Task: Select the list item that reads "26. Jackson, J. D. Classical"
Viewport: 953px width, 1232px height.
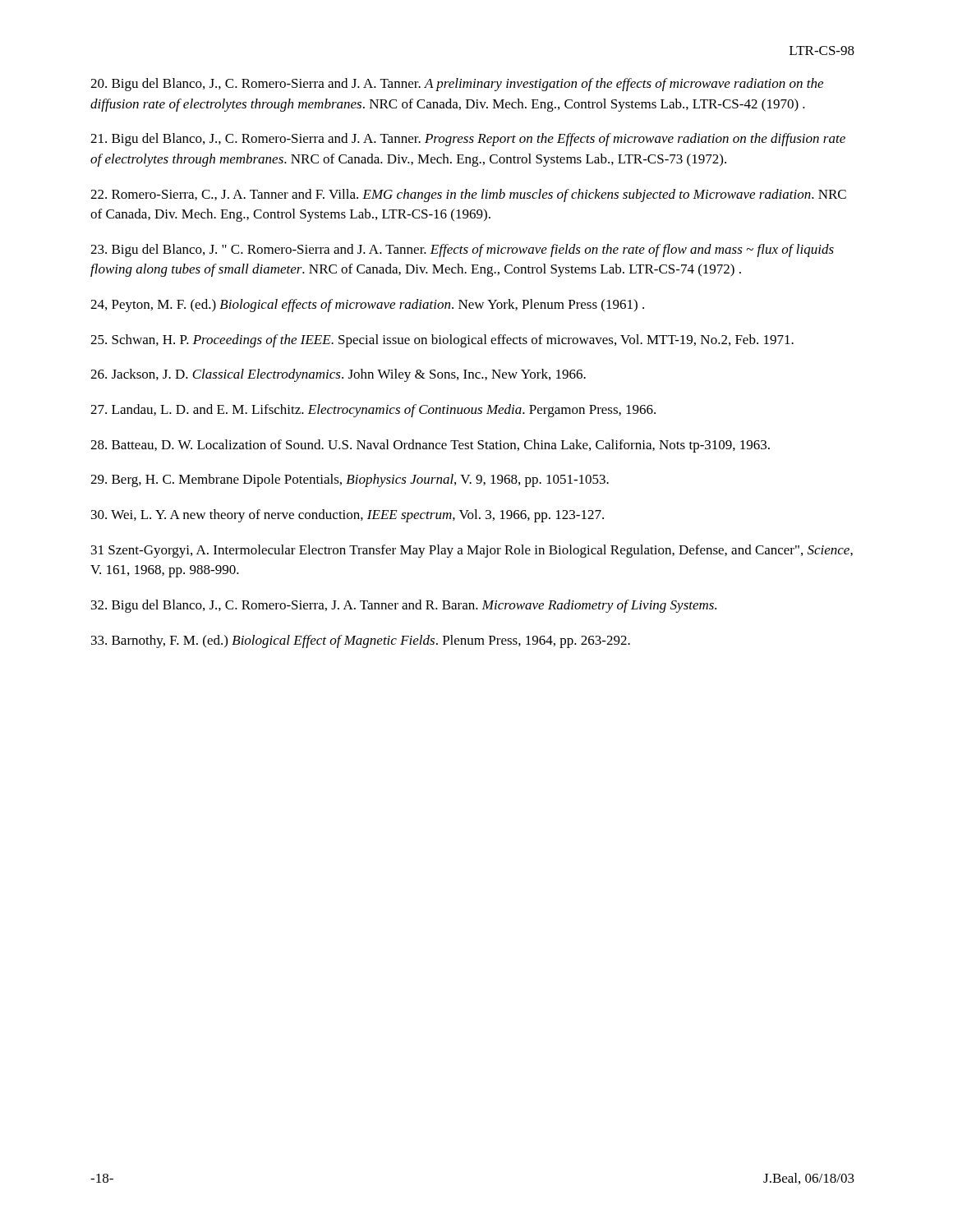Action: (338, 374)
